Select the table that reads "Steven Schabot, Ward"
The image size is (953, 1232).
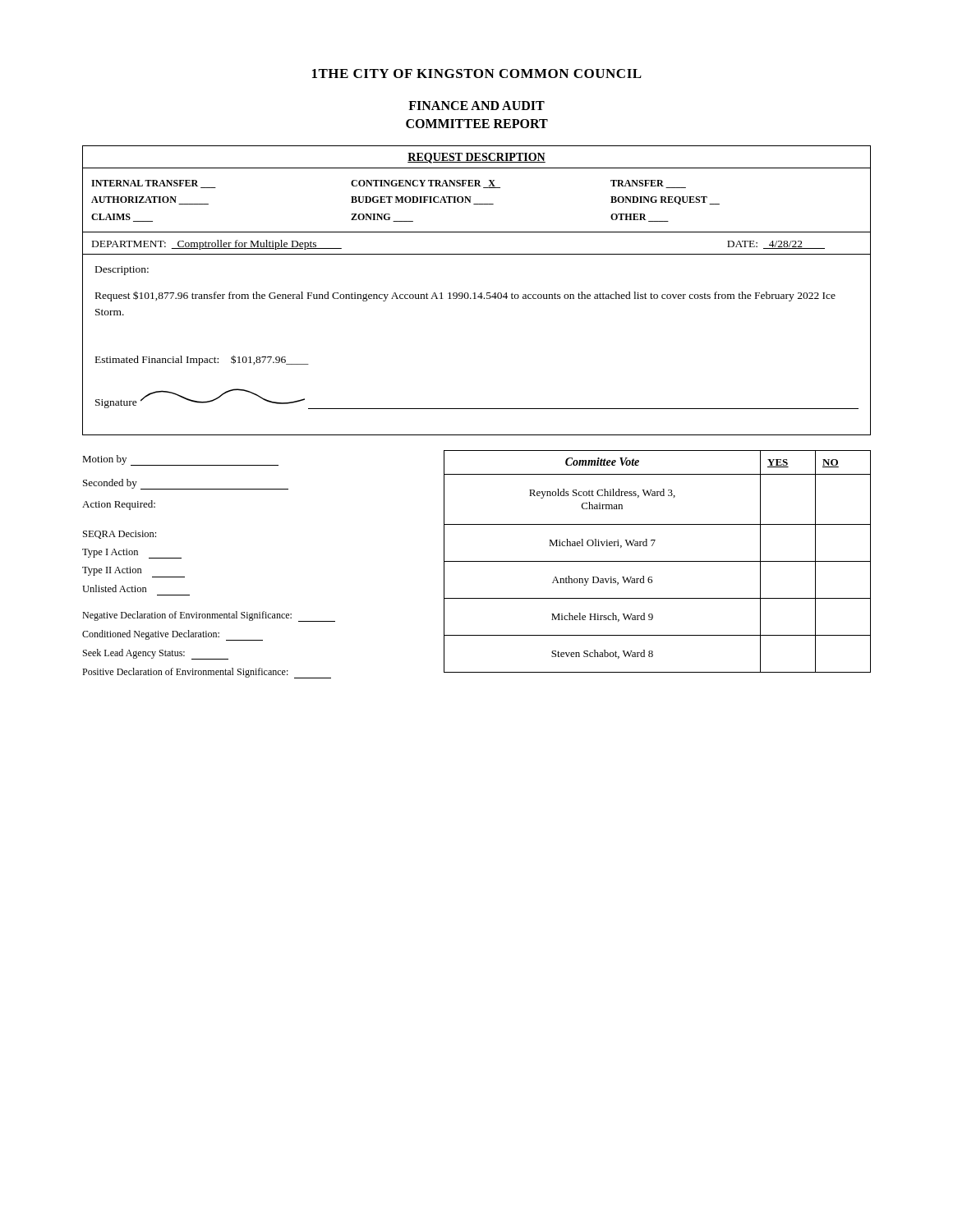[x=657, y=561]
